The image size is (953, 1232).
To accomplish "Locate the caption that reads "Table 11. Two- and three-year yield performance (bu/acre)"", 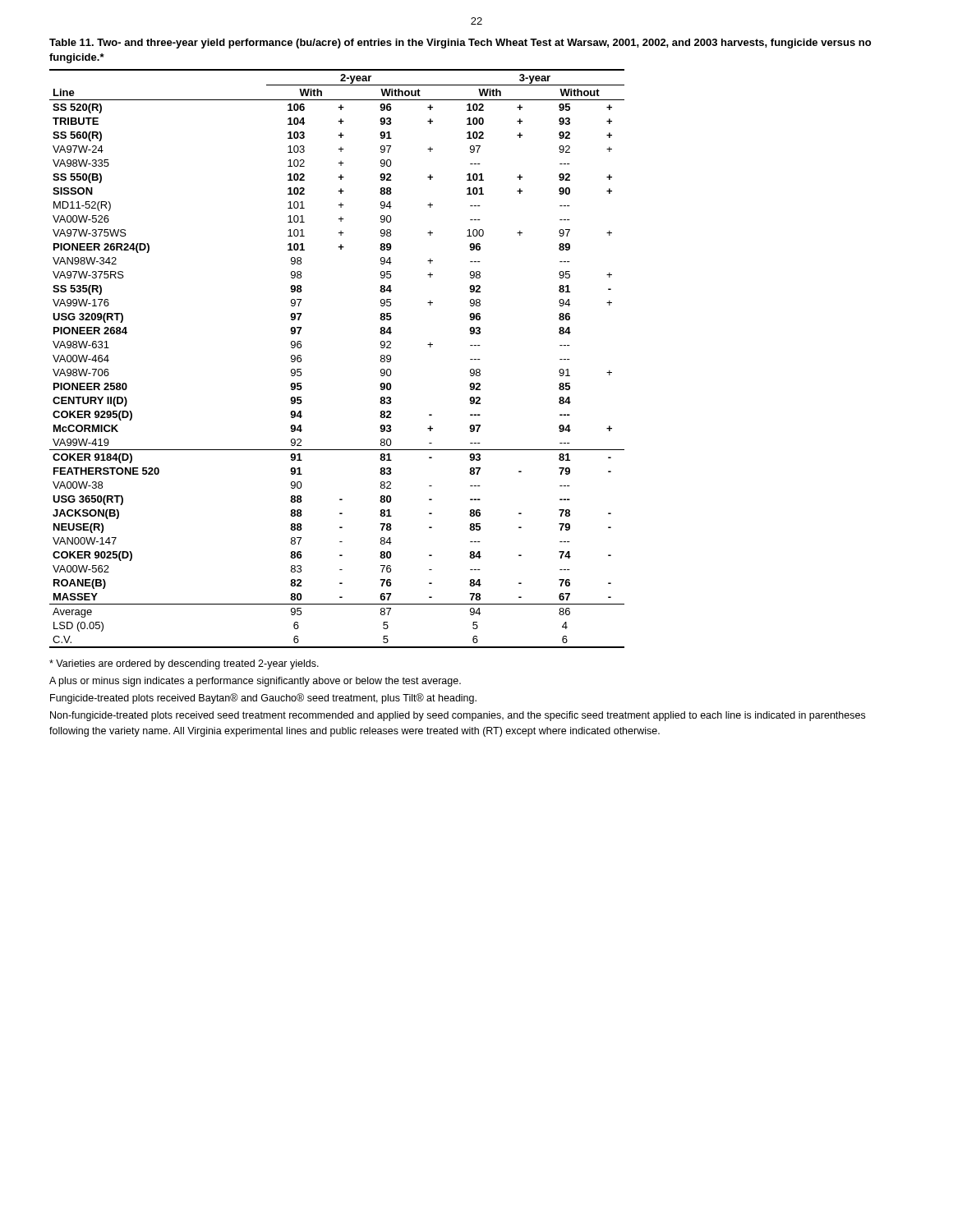I will (460, 49).
